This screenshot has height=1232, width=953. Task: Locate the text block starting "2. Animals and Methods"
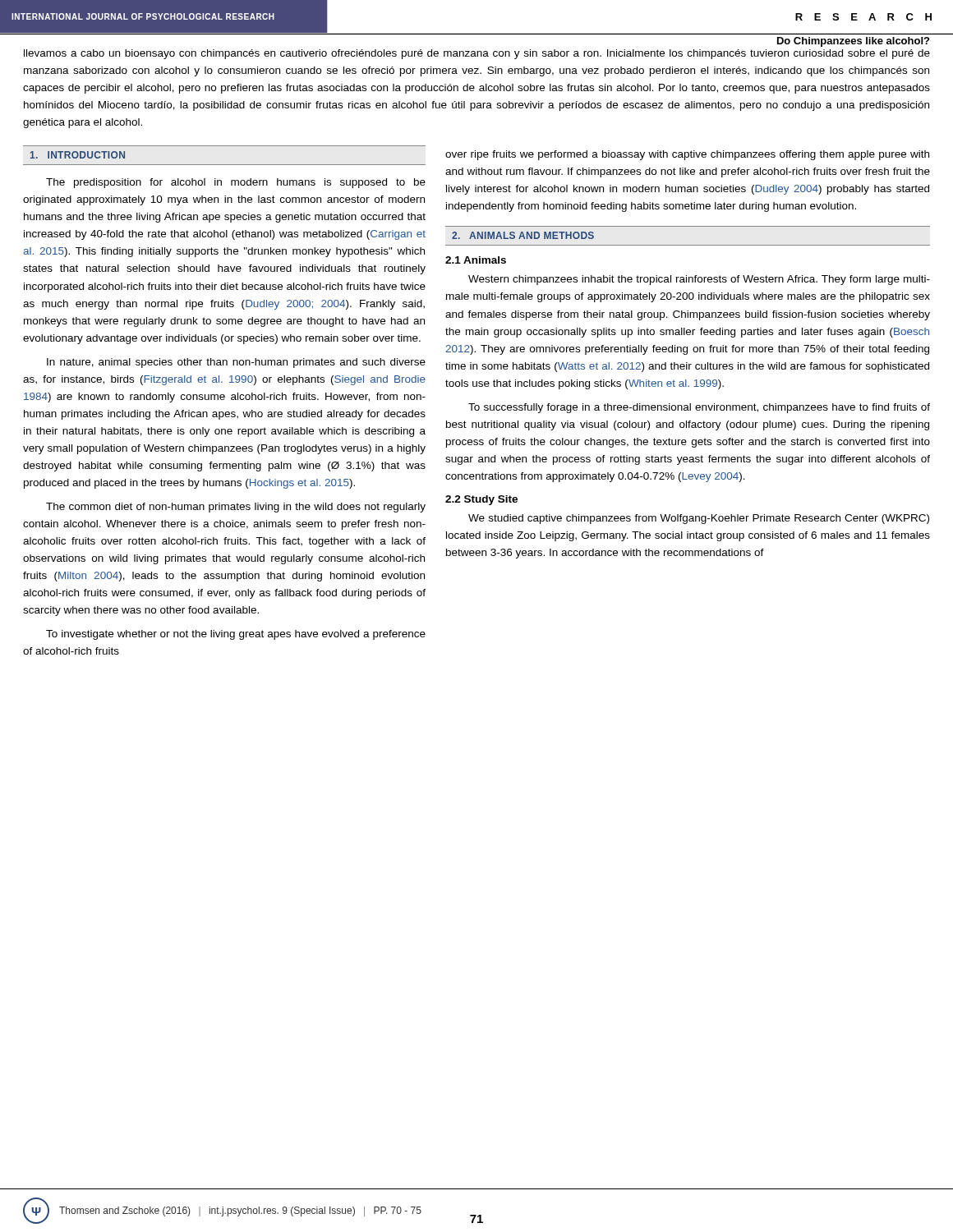coord(523,236)
